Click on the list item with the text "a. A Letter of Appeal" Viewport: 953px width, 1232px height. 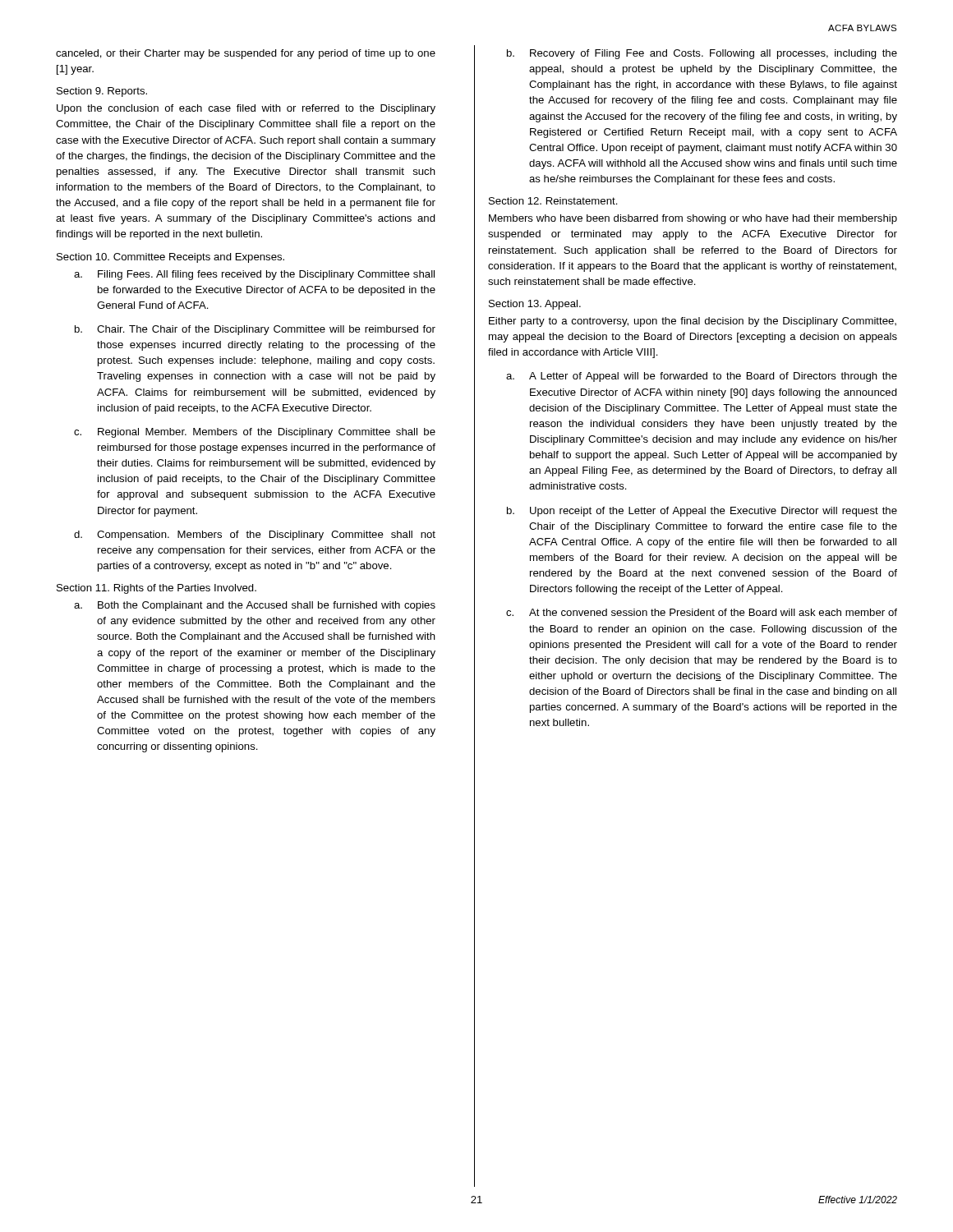tap(693, 431)
